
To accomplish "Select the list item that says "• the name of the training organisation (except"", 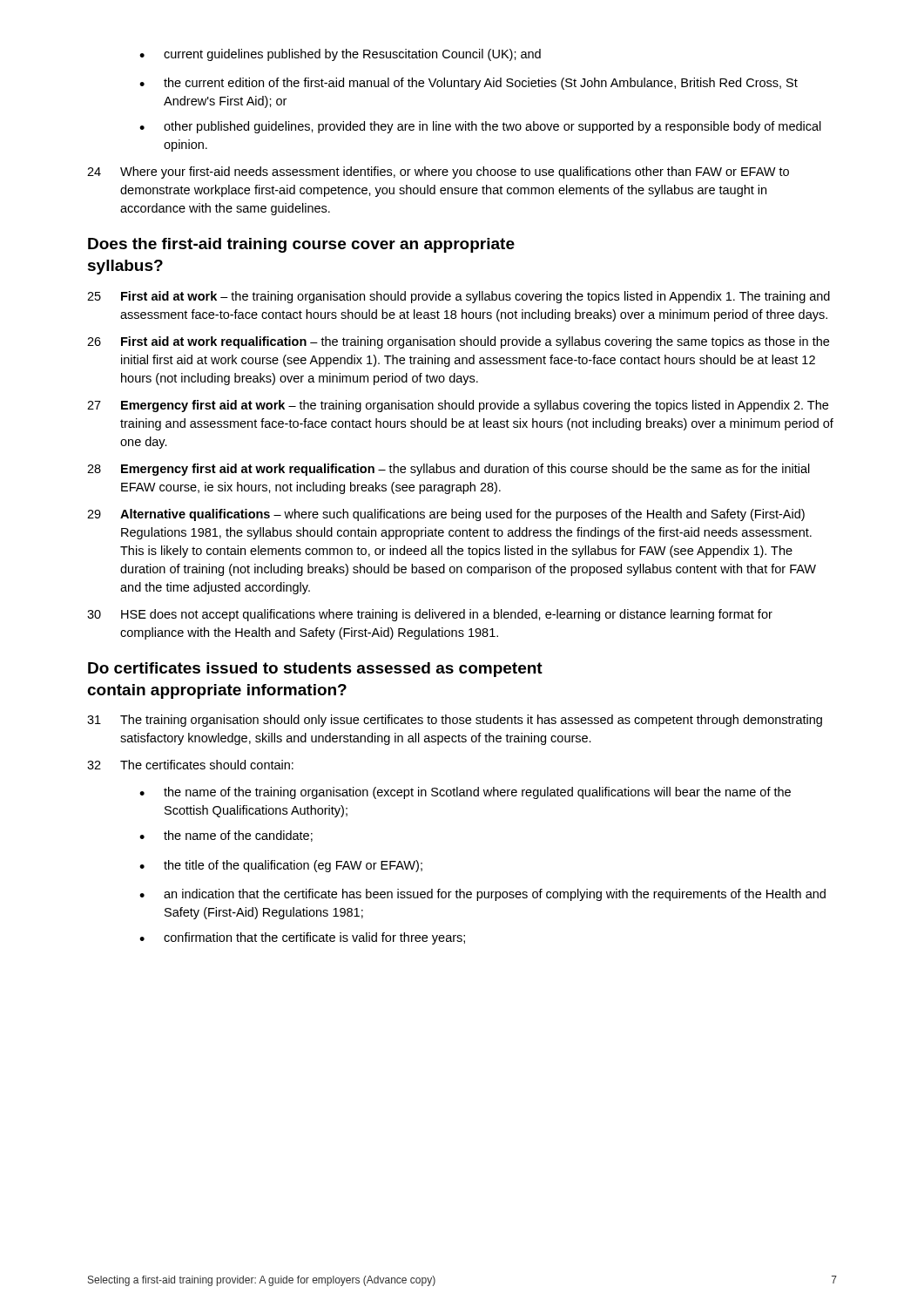I will tap(488, 802).
